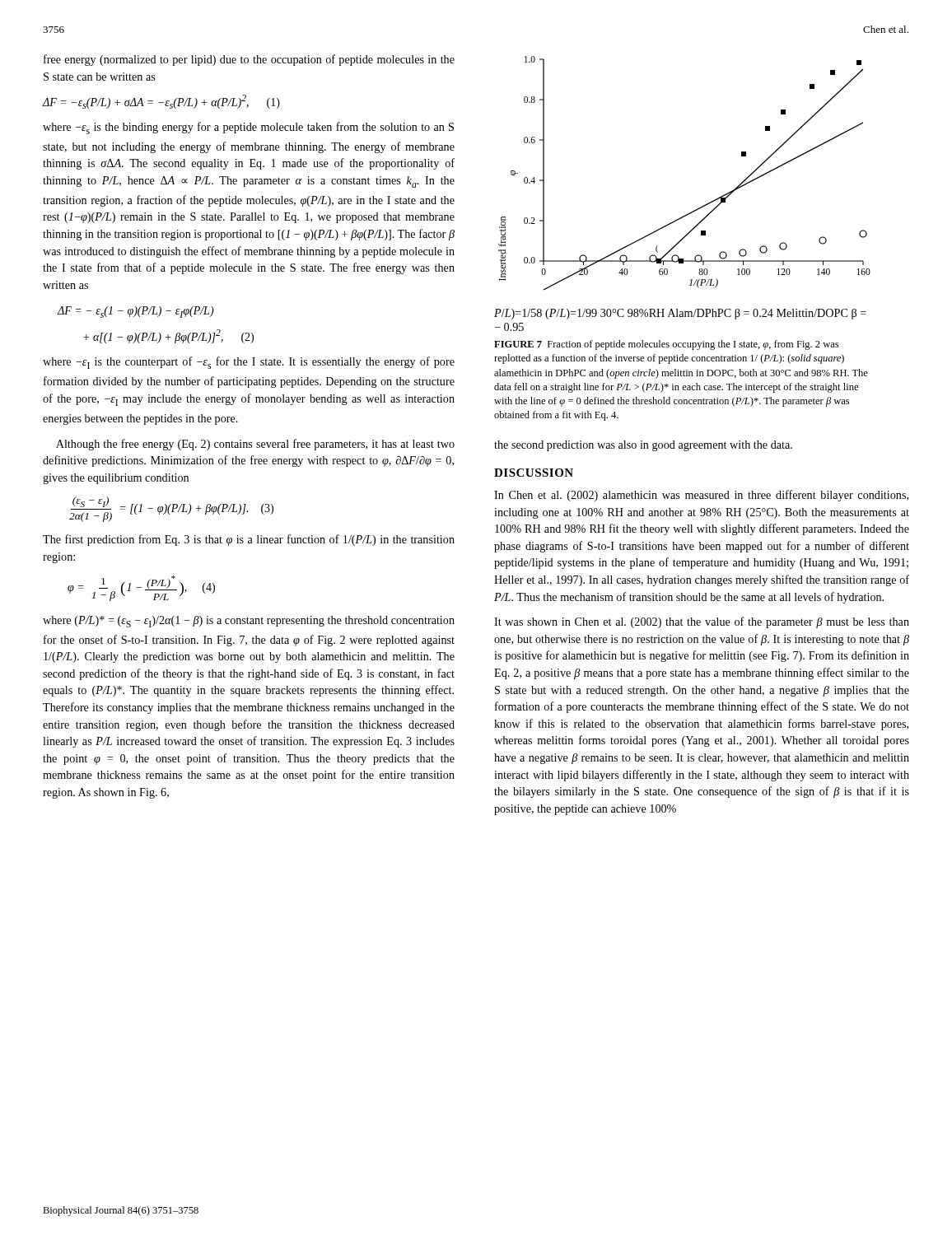Click on the formula containing "φ = 1 1"

pyautogui.click(x=141, y=588)
